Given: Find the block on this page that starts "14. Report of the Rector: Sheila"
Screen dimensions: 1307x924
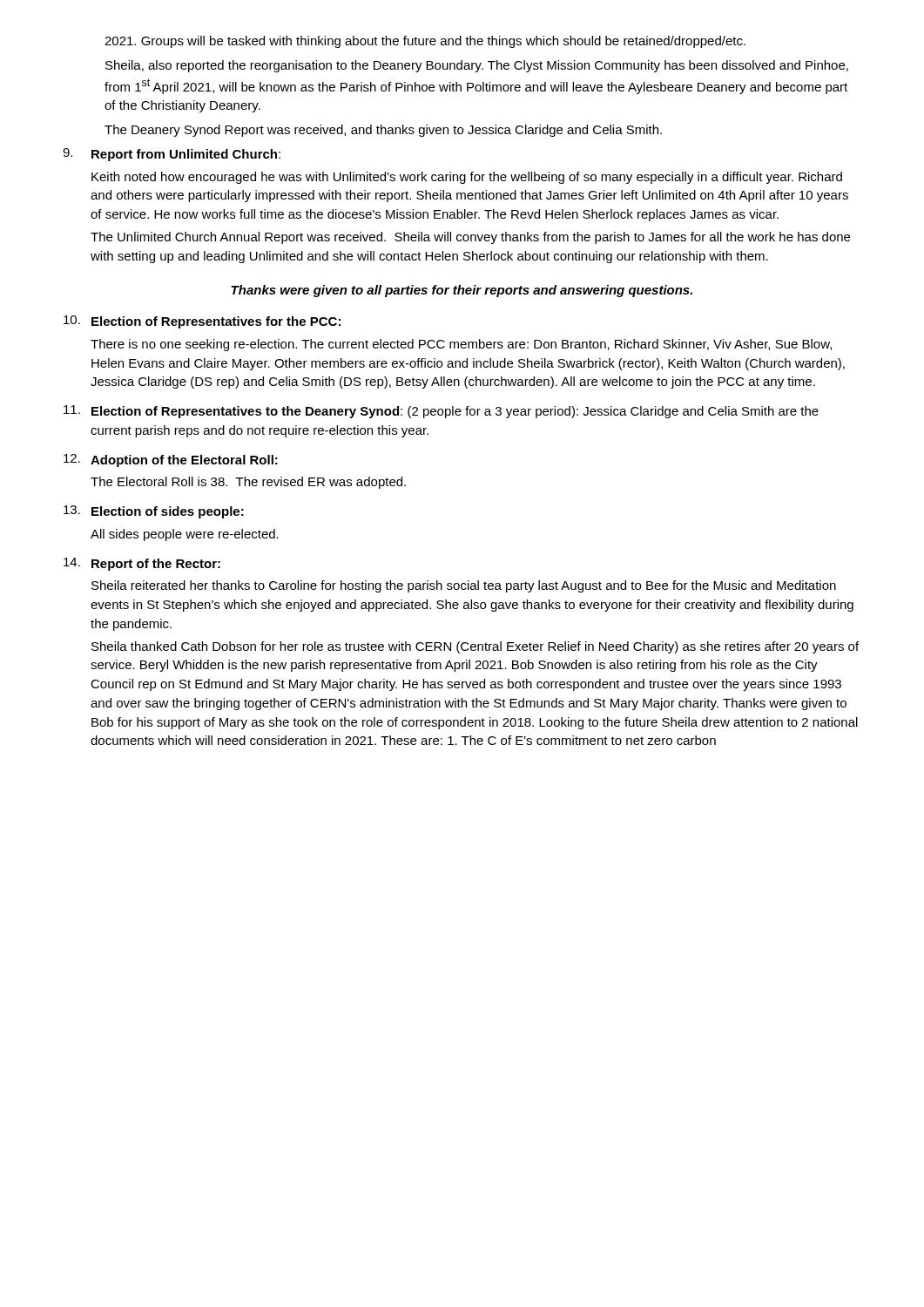Looking at the screenshot, I should pos(462,654).
